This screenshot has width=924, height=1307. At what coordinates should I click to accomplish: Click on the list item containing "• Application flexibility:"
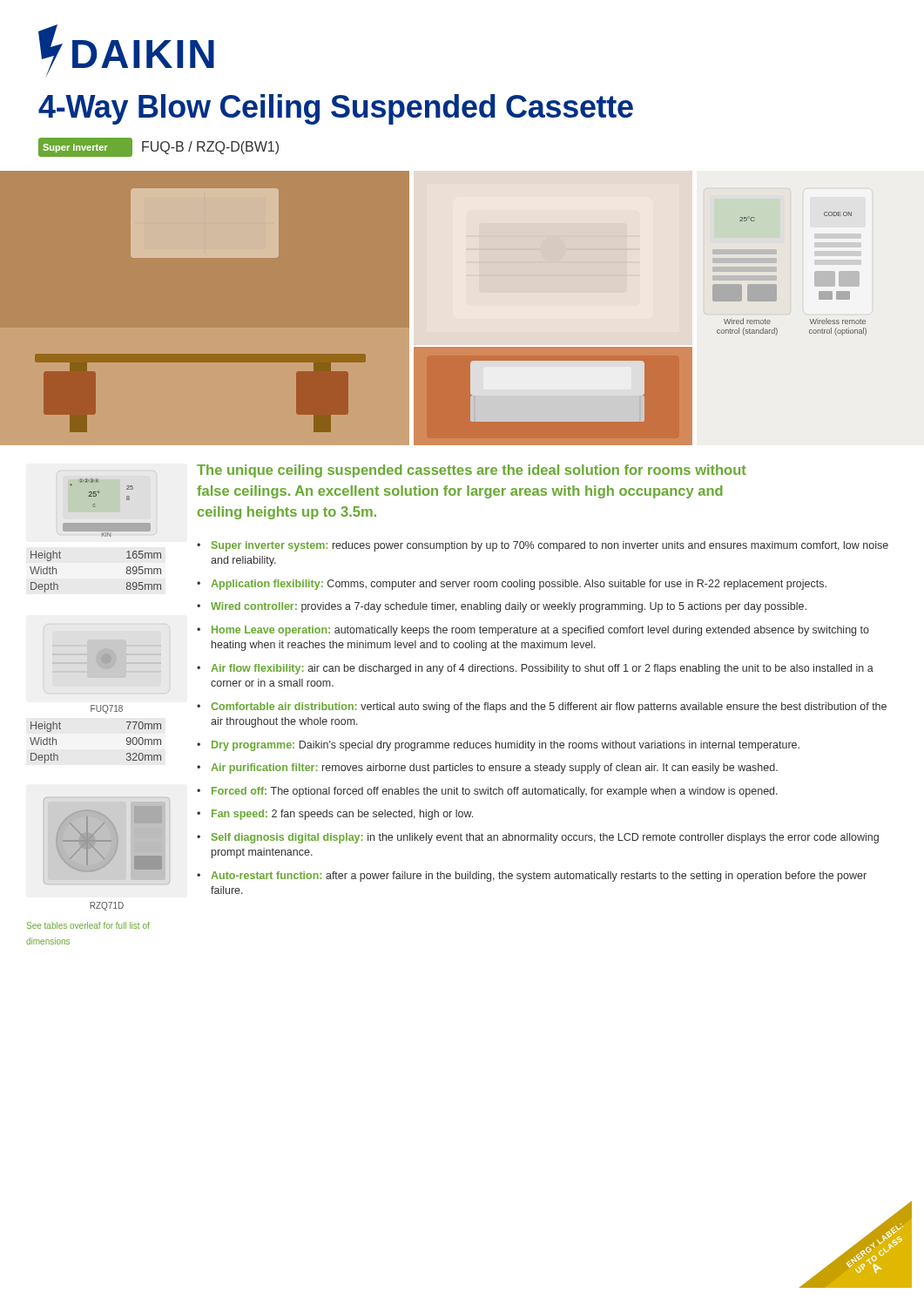(x=512, y=584)
